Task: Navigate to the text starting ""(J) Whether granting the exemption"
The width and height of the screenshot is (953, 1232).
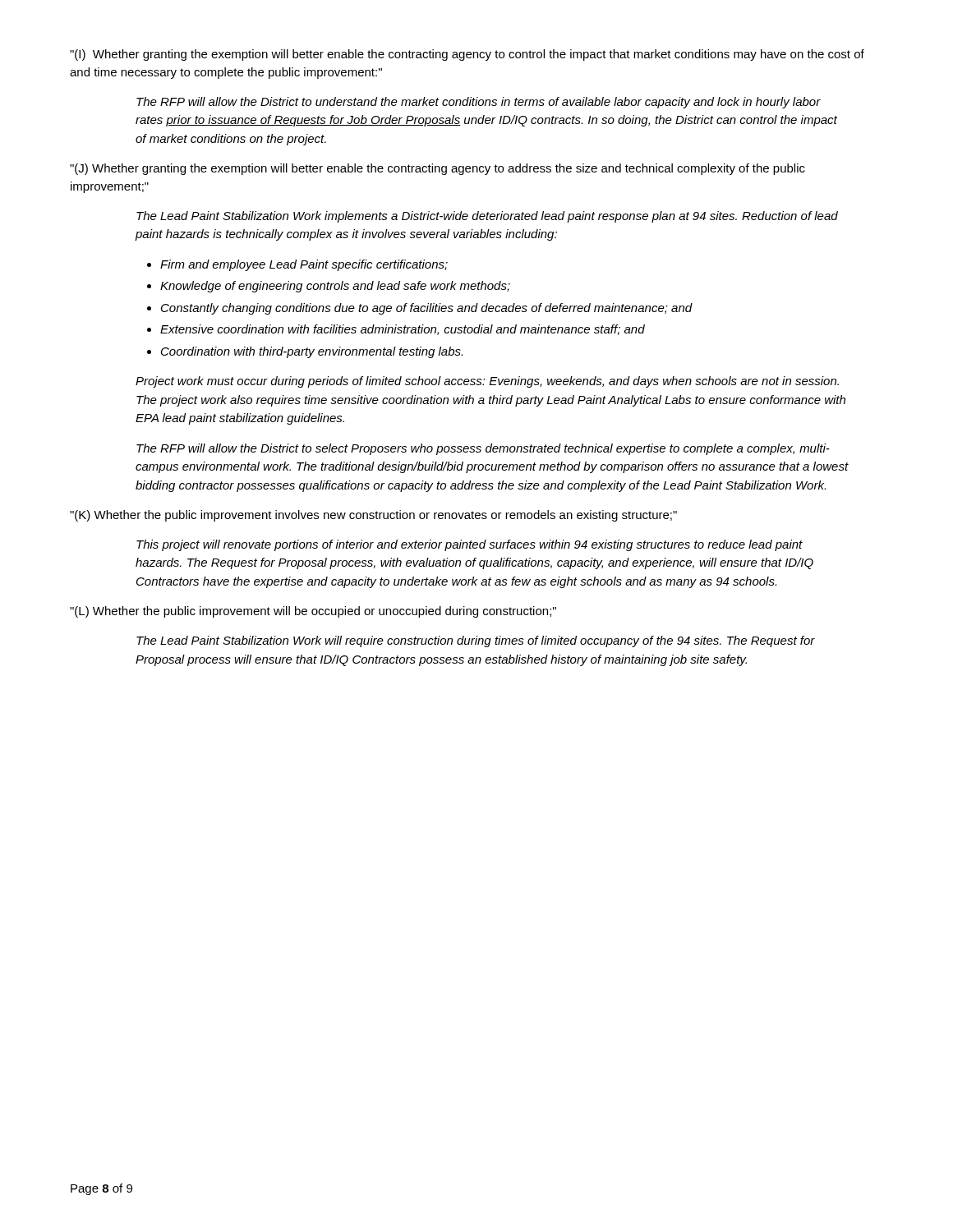Action: click(437, 177)
